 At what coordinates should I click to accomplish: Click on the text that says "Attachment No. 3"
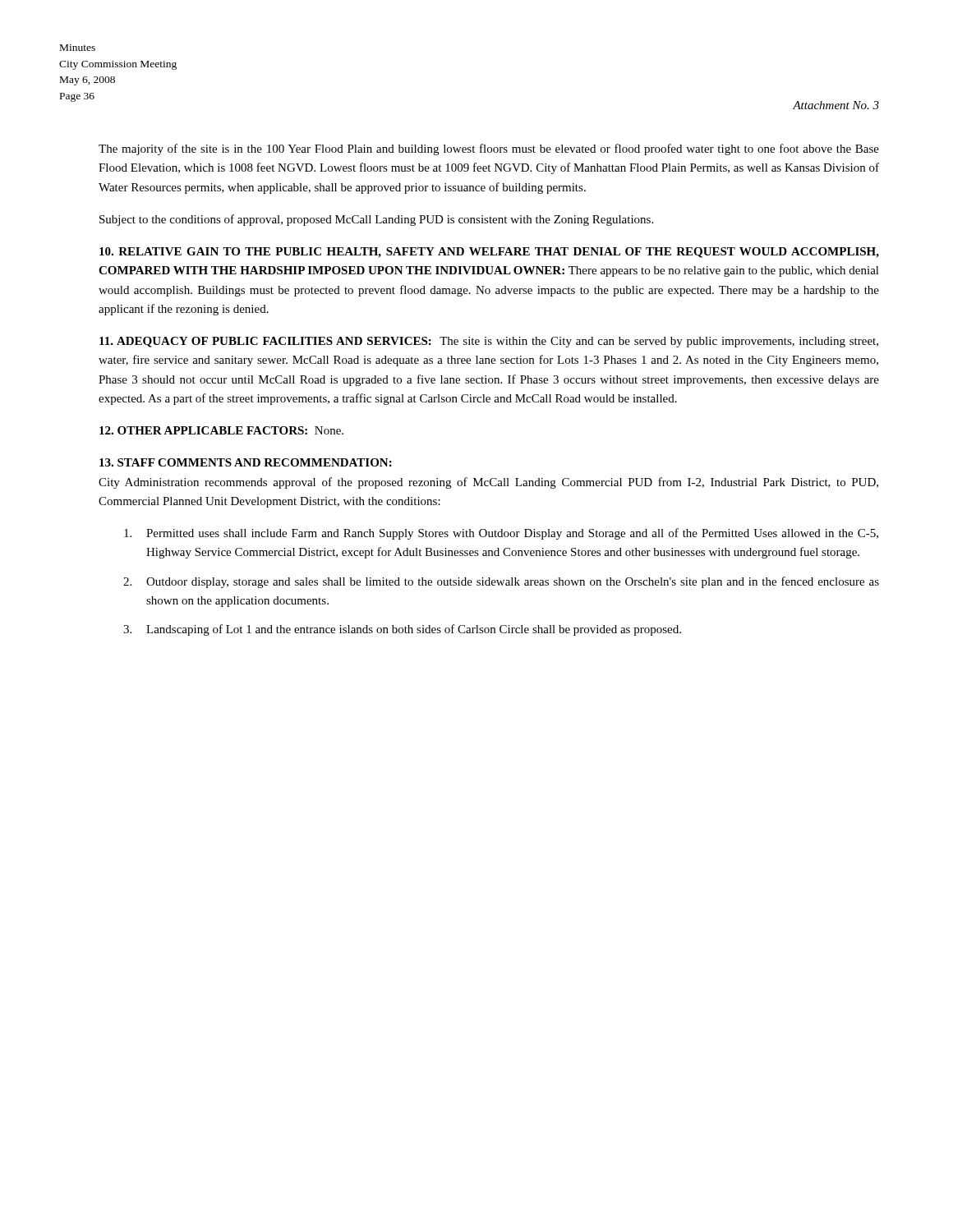(x=836, y=105)
